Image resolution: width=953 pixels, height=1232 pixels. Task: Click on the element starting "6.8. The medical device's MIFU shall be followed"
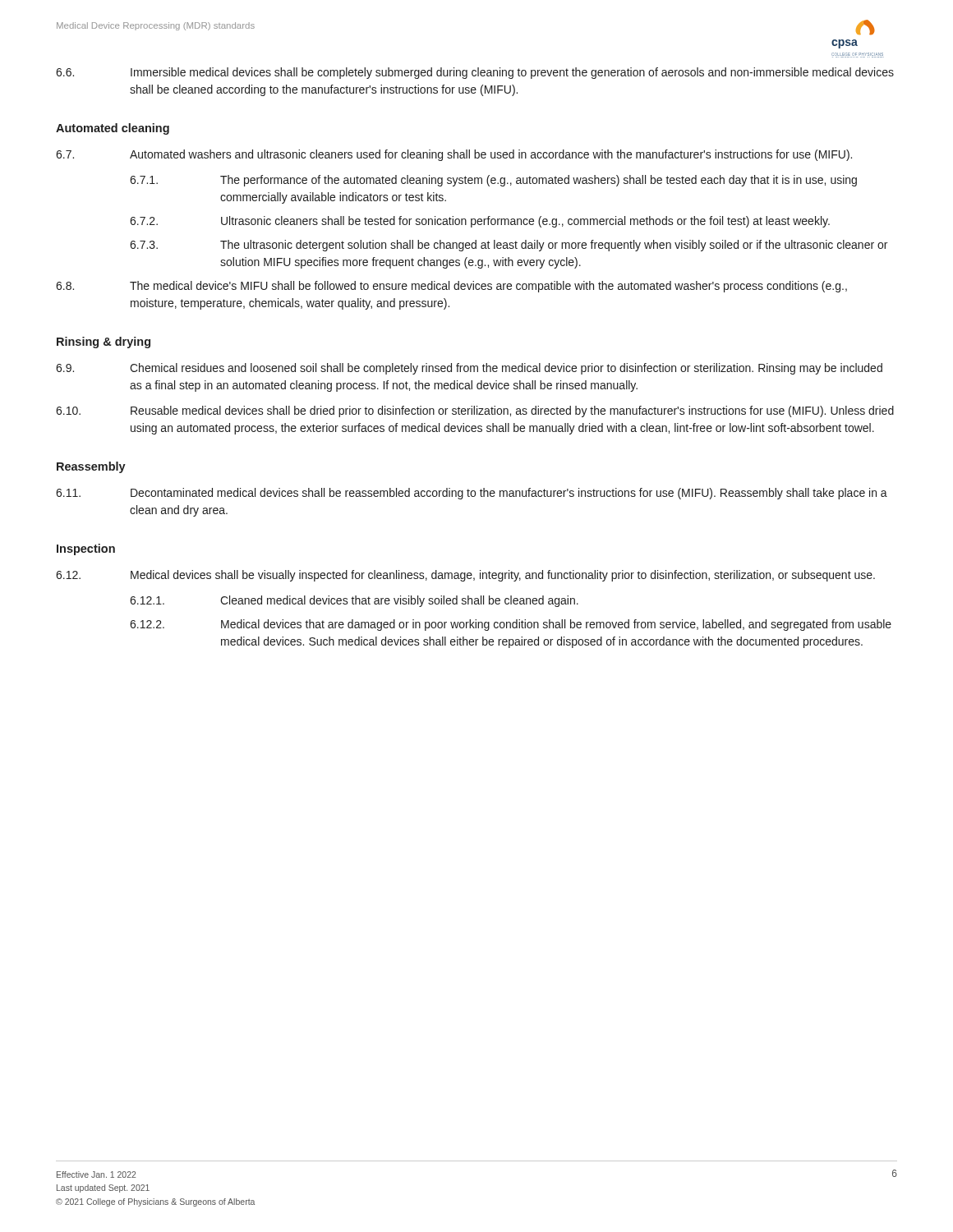[476, 295]
